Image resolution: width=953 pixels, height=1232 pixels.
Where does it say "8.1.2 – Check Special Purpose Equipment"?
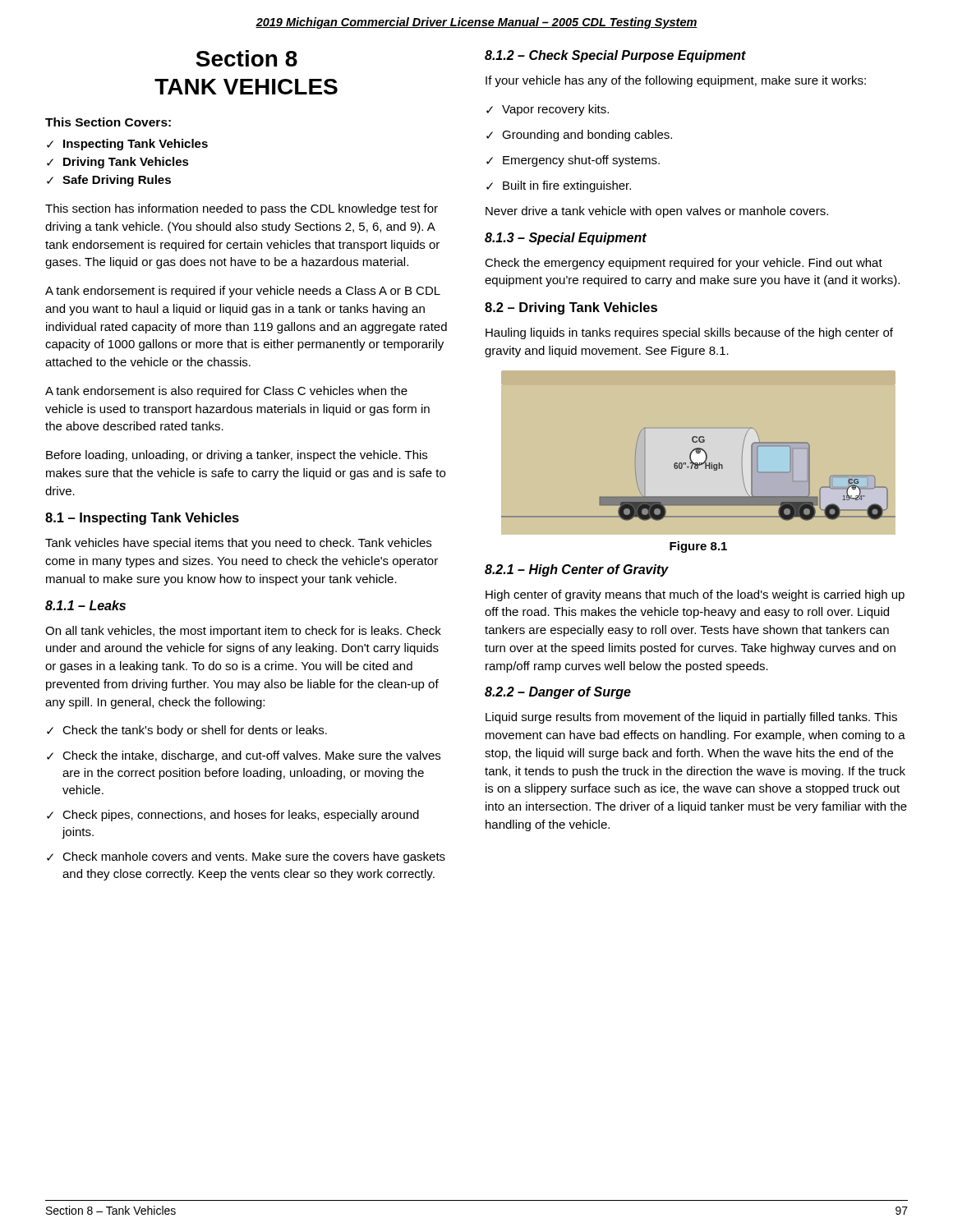click(x=615, y=55)
